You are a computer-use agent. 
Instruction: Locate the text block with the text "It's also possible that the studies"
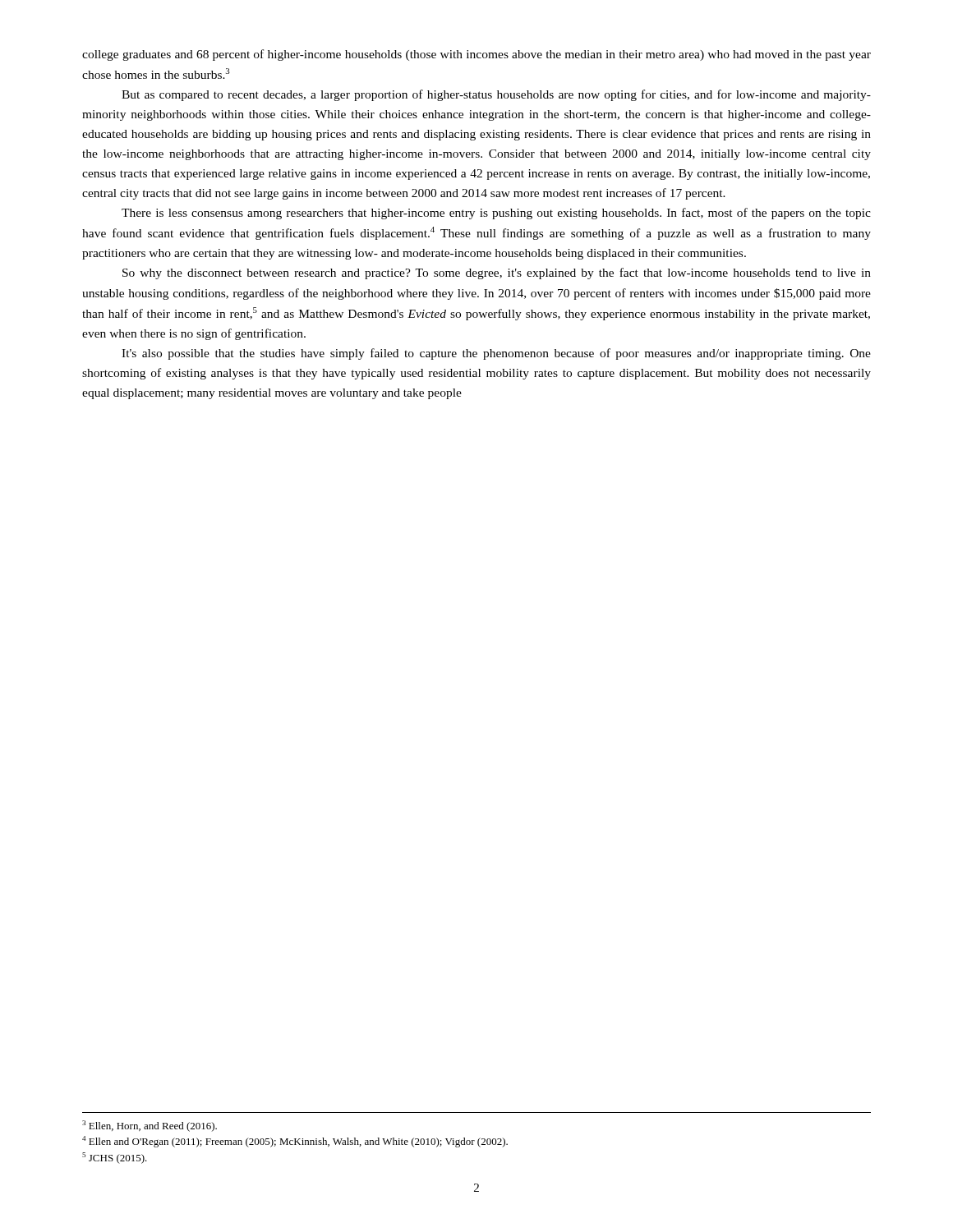[476, 373]
